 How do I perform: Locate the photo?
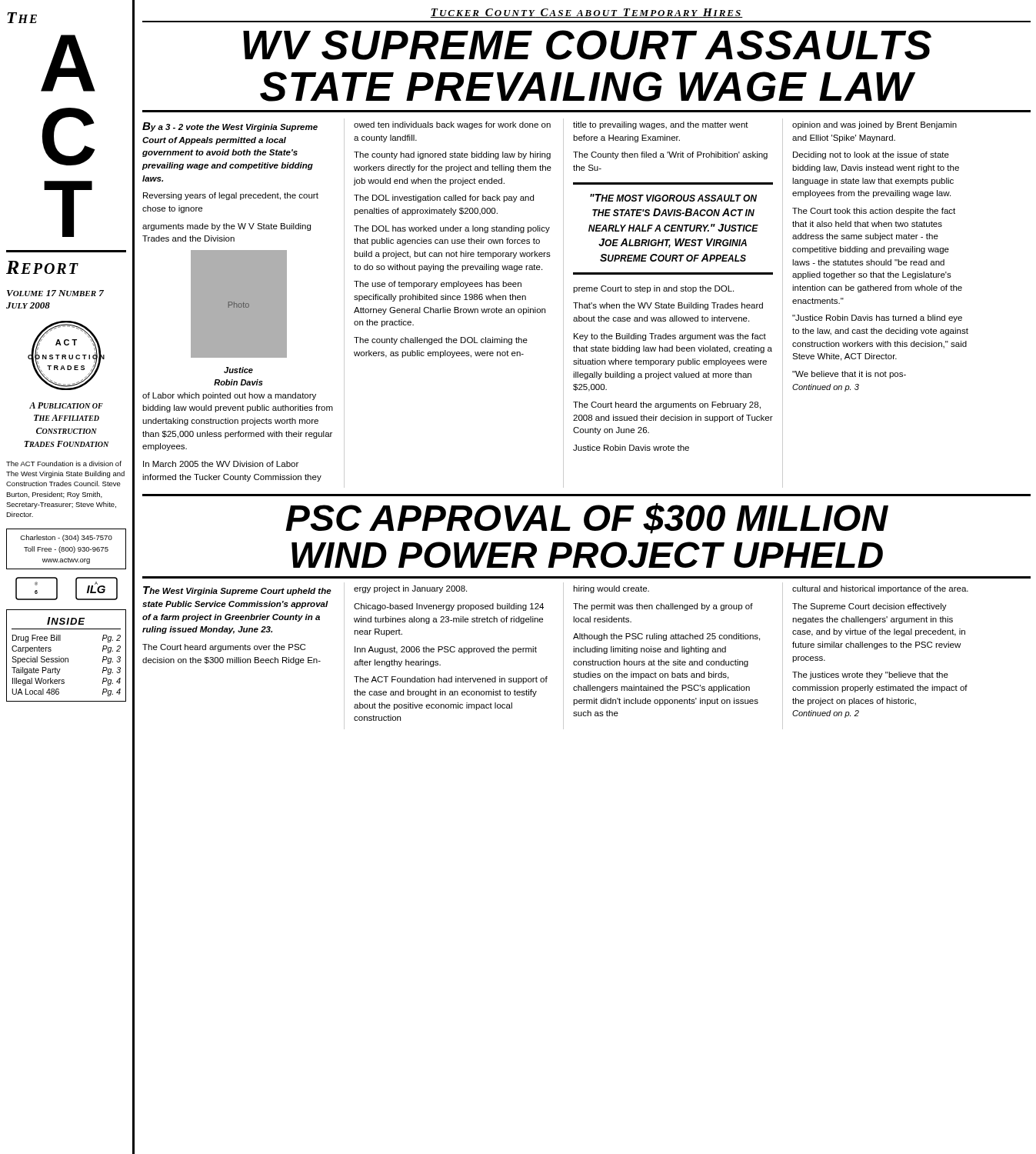[238, 306]
